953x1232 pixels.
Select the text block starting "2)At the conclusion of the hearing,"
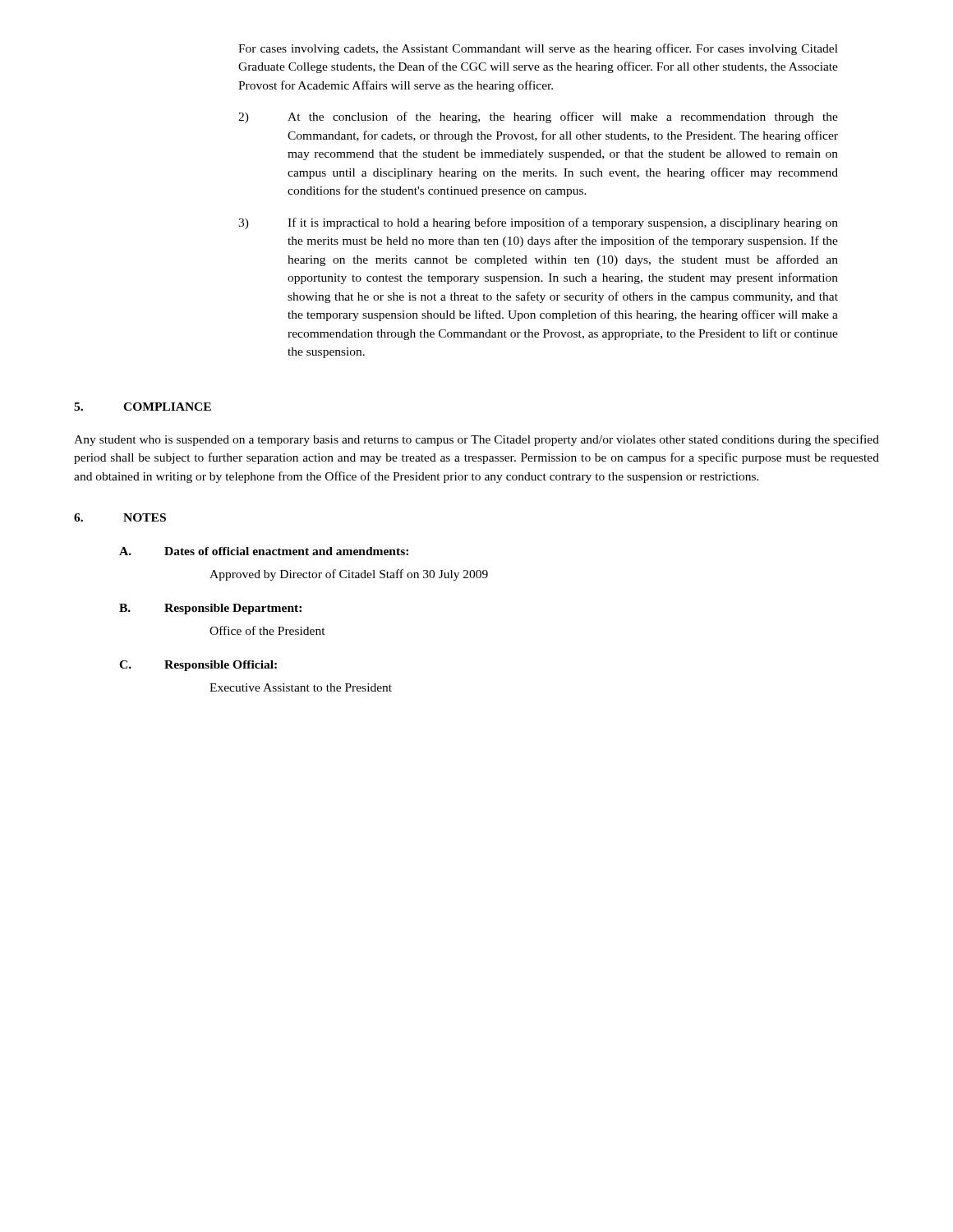click(538, 154)
